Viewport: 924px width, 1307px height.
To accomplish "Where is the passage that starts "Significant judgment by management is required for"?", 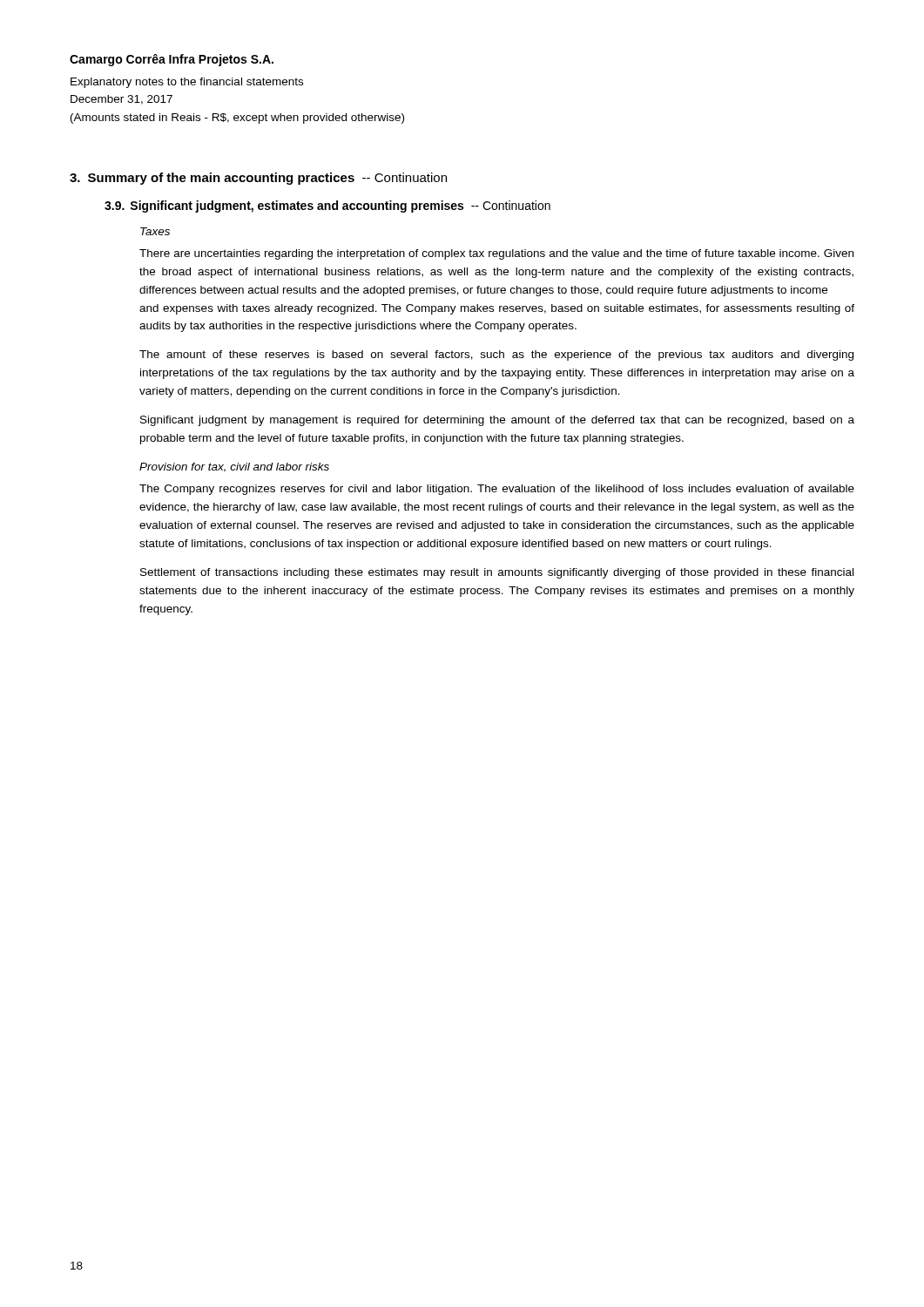I will 497,429.
